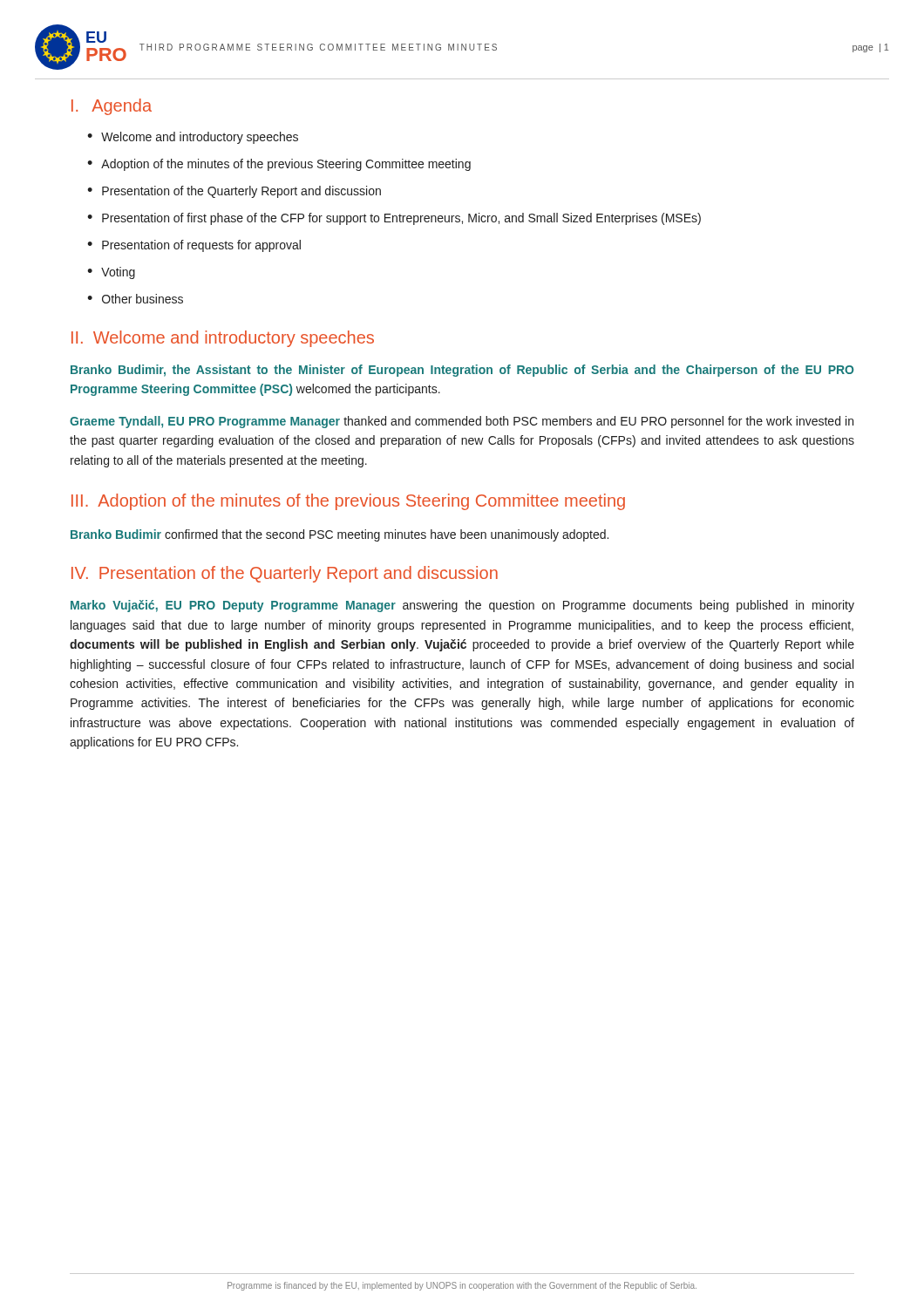
Task: Select the text block starting "III.Adoption of the minutes"
Action: (348, 501)
